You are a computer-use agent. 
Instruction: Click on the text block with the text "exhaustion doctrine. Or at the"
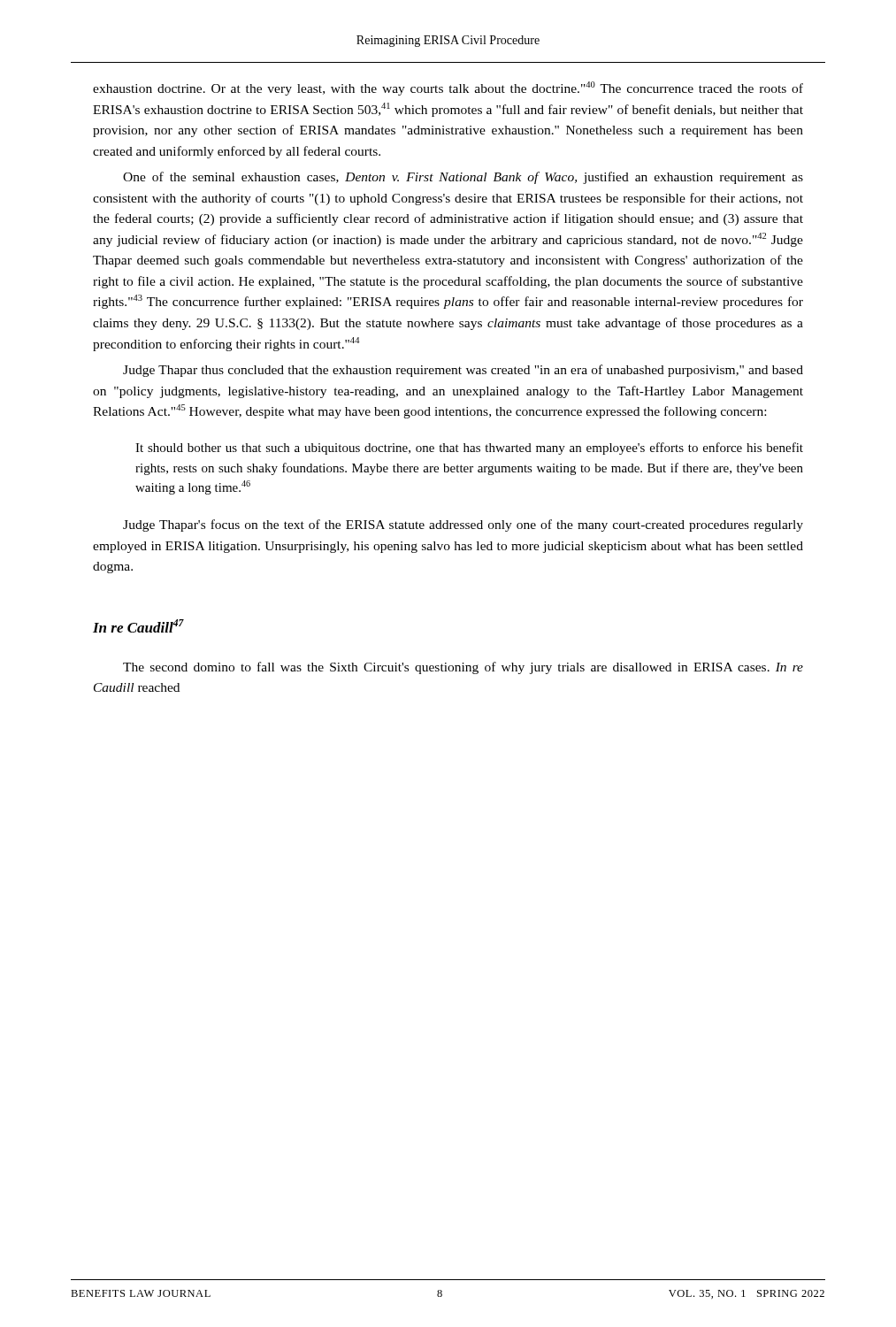(448, 119)
